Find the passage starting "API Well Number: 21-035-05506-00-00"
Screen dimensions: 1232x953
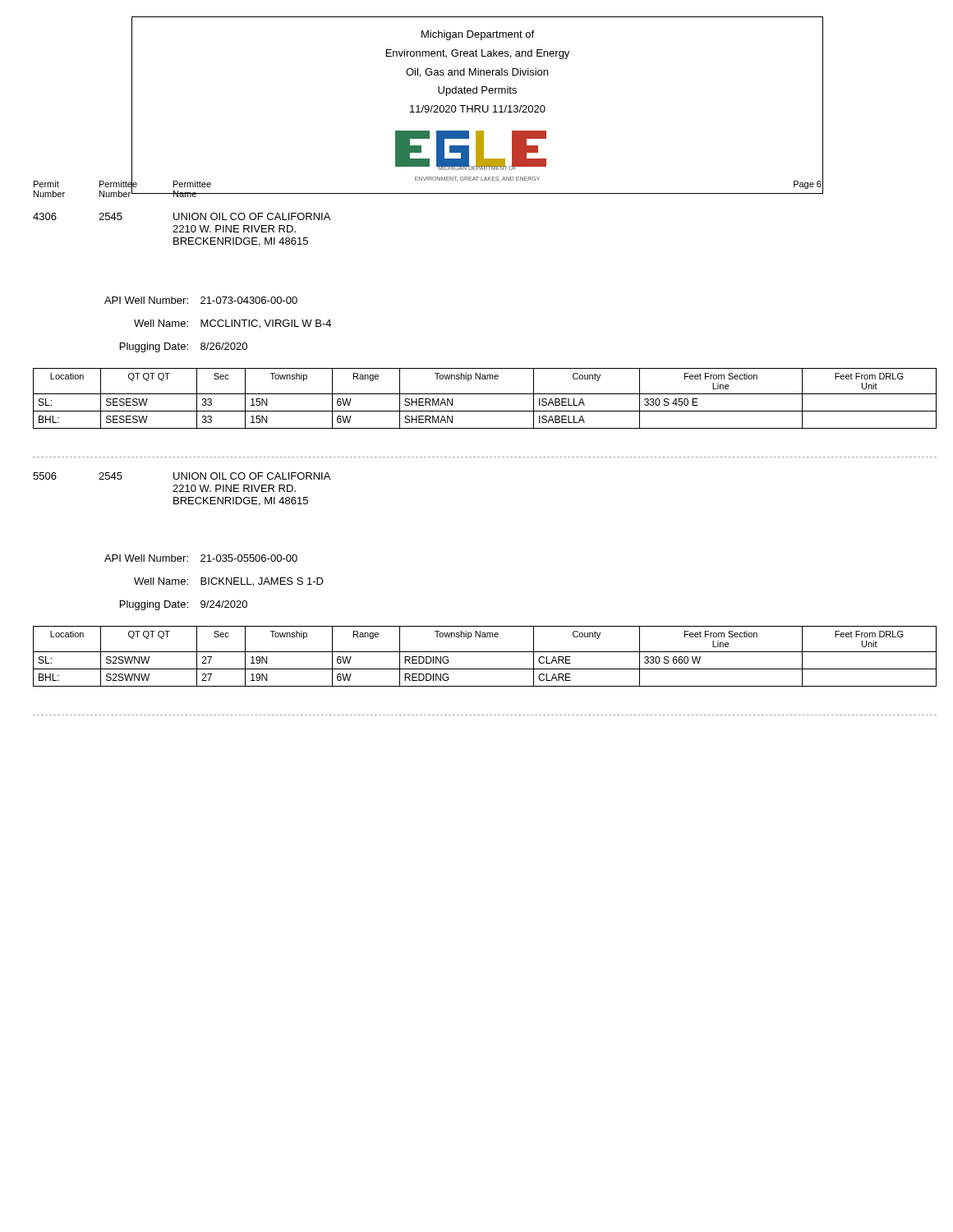pyautogui.click(x=165, y=558)
